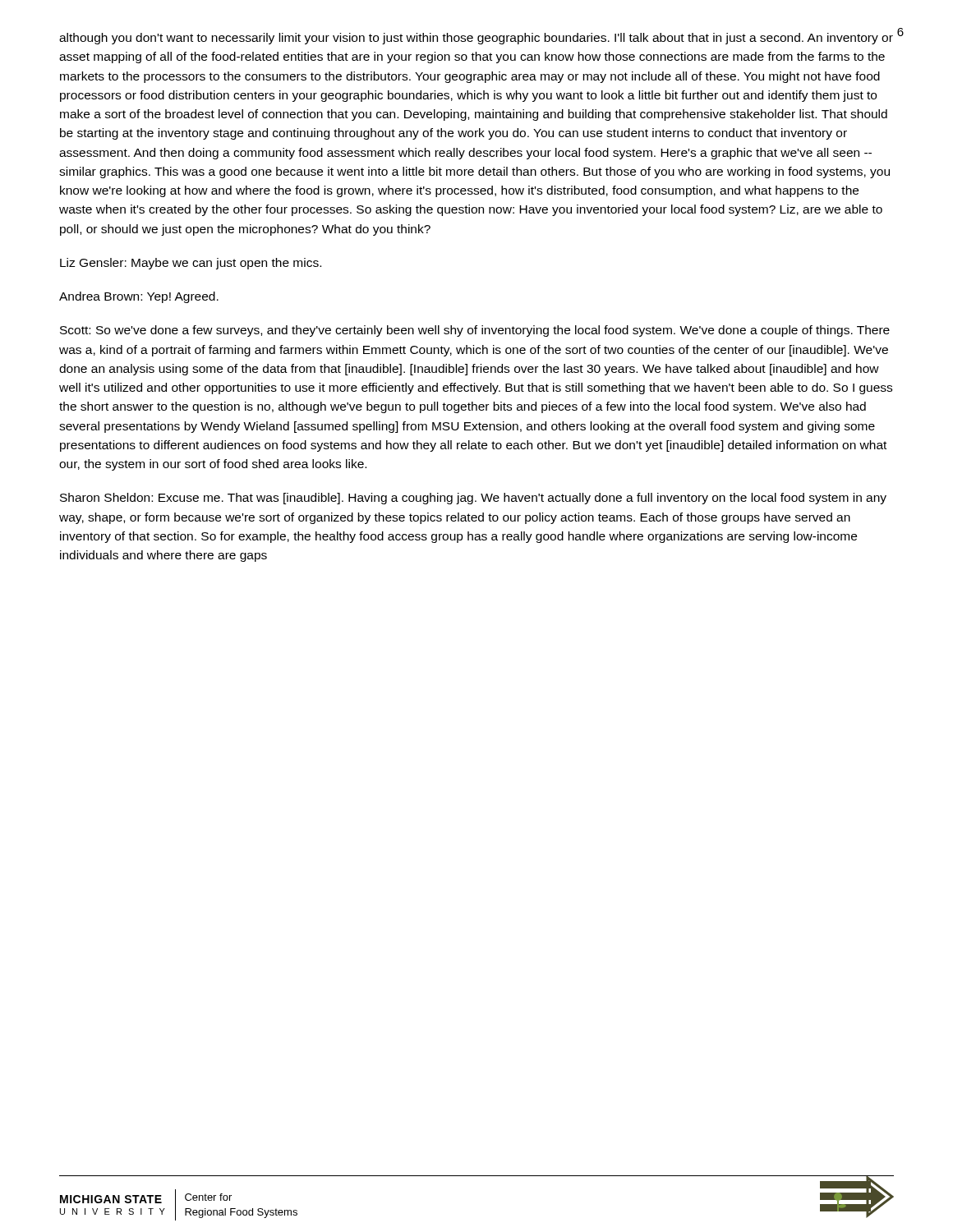
Task: Select the text block containing "Sharon Sheldon: Excuse me. That was [inaudible]."
Action: point(473,526)
